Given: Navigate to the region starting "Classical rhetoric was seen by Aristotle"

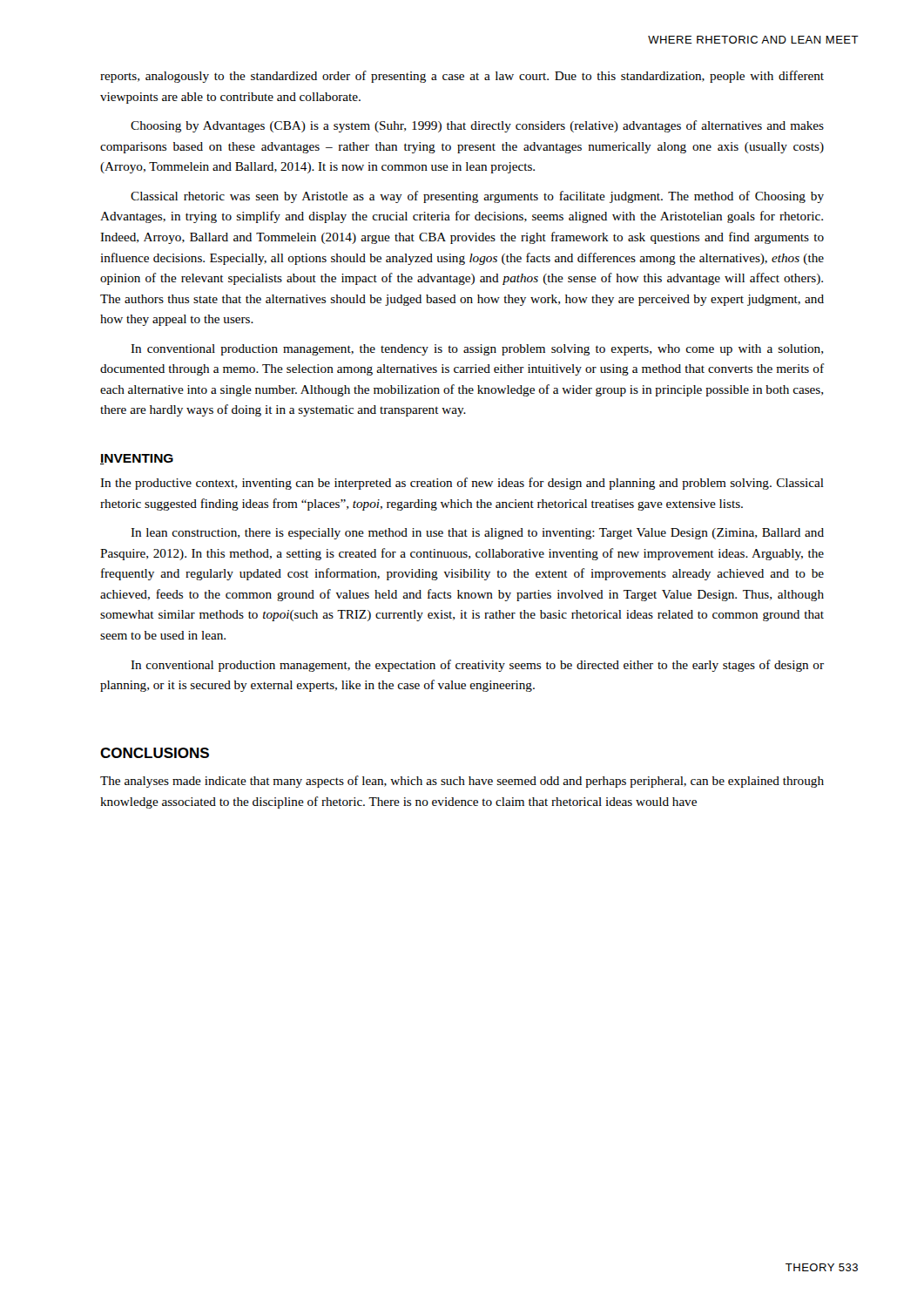Looking at the screenshot, I should coord(462,257).
